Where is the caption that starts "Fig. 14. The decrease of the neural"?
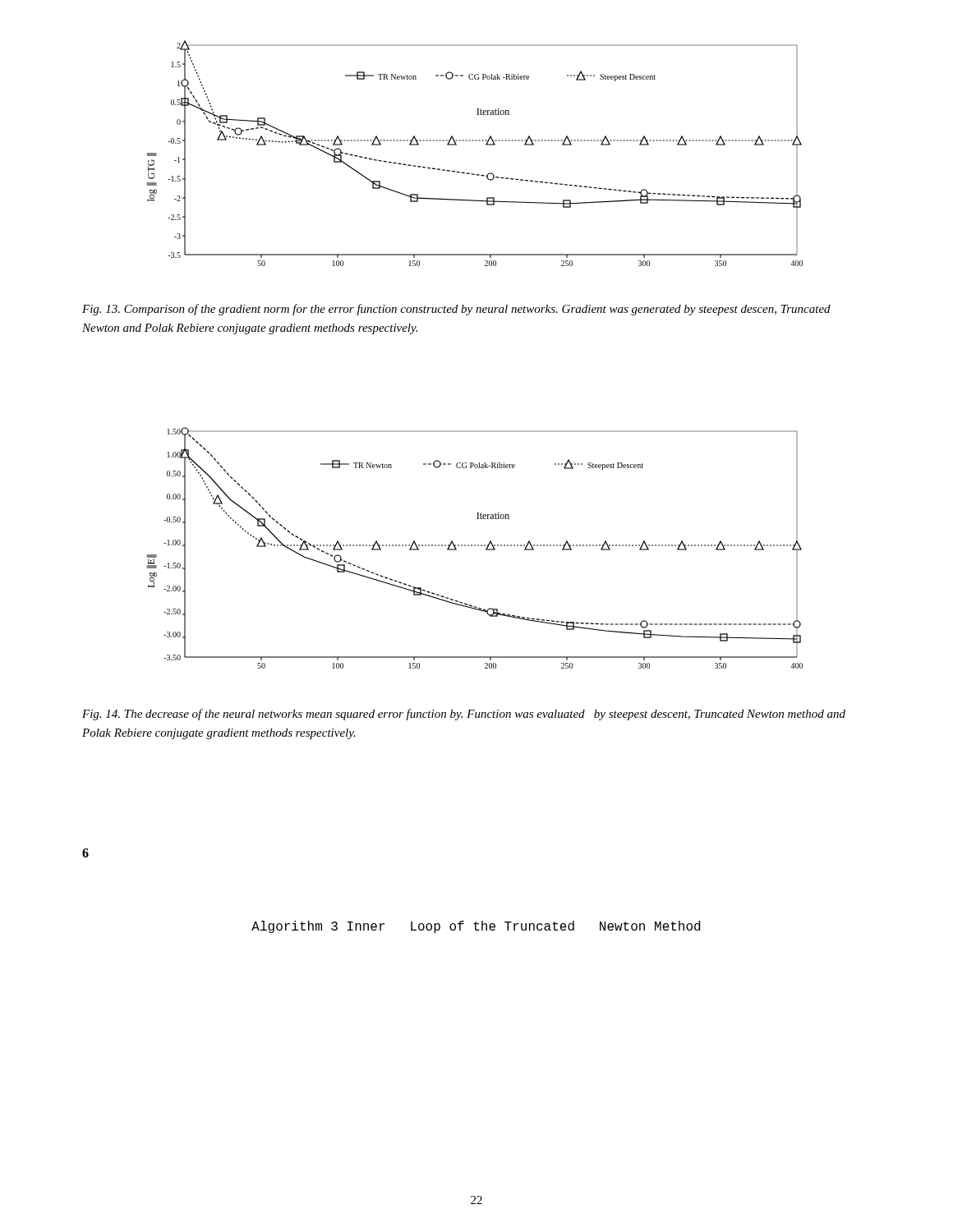The height and width of the screenshot is (1232, 953). (x=464, y=723)
